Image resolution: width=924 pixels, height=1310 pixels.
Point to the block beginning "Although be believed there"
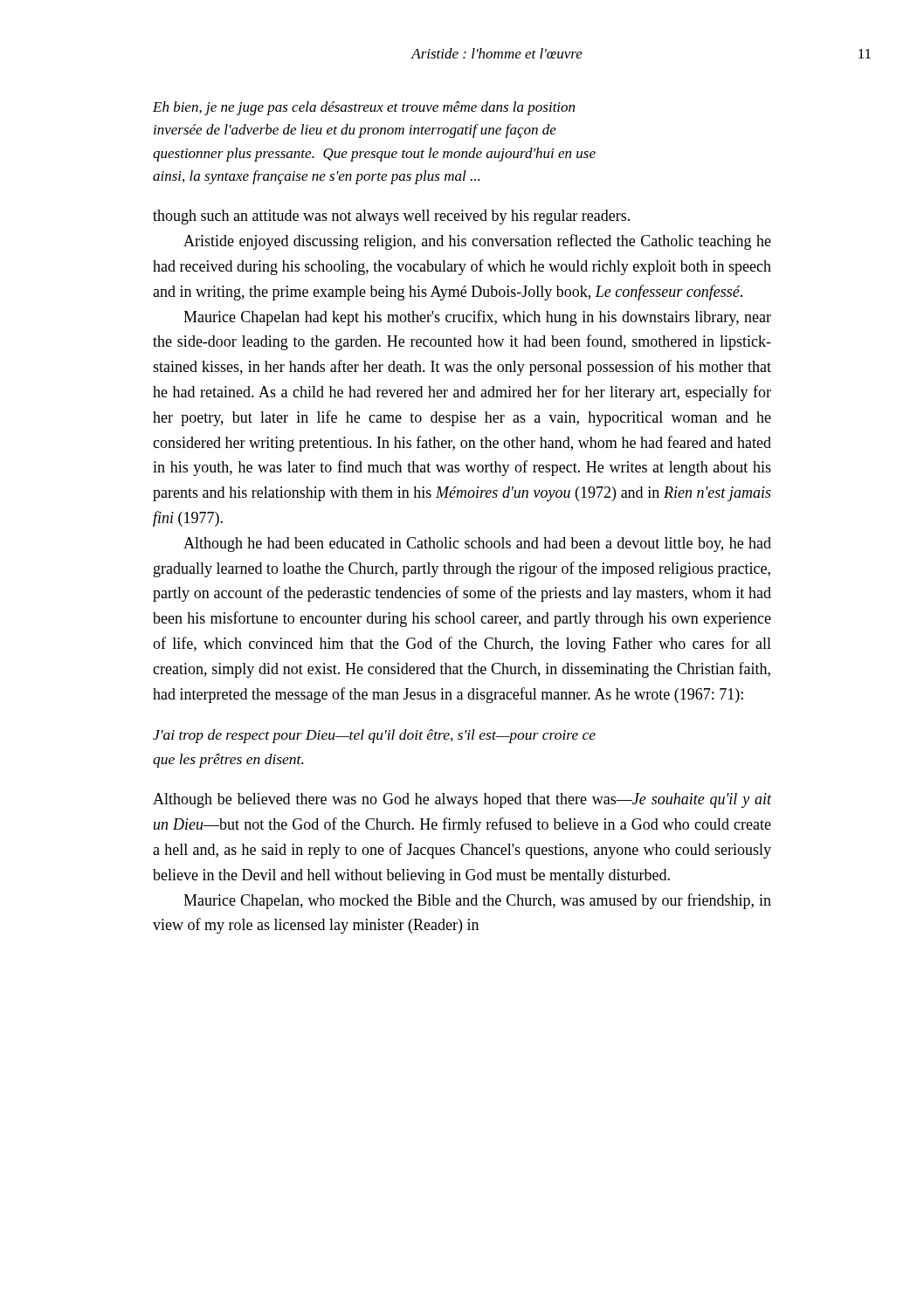462,863
